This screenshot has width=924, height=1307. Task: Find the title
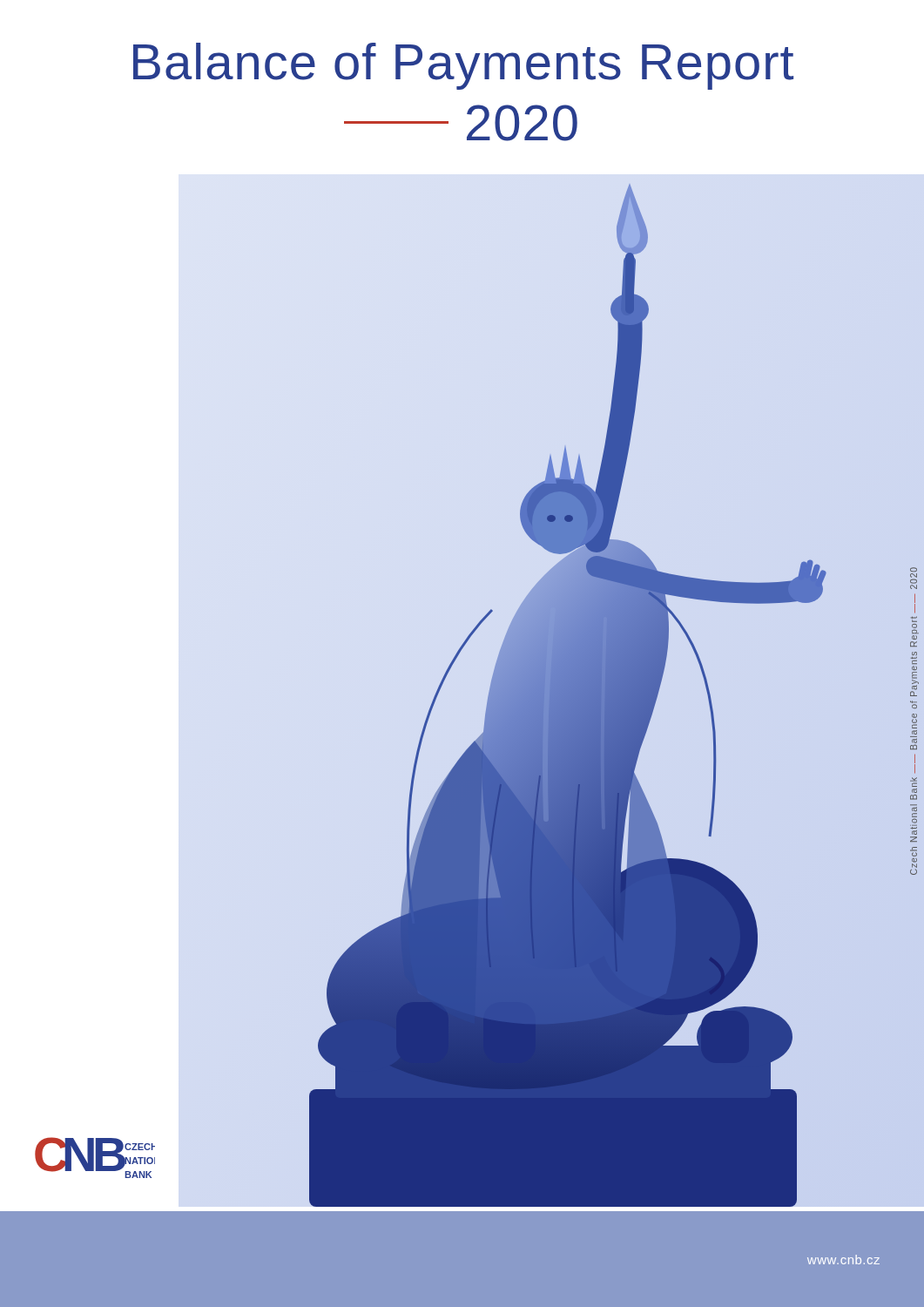(x=462, y=92)
